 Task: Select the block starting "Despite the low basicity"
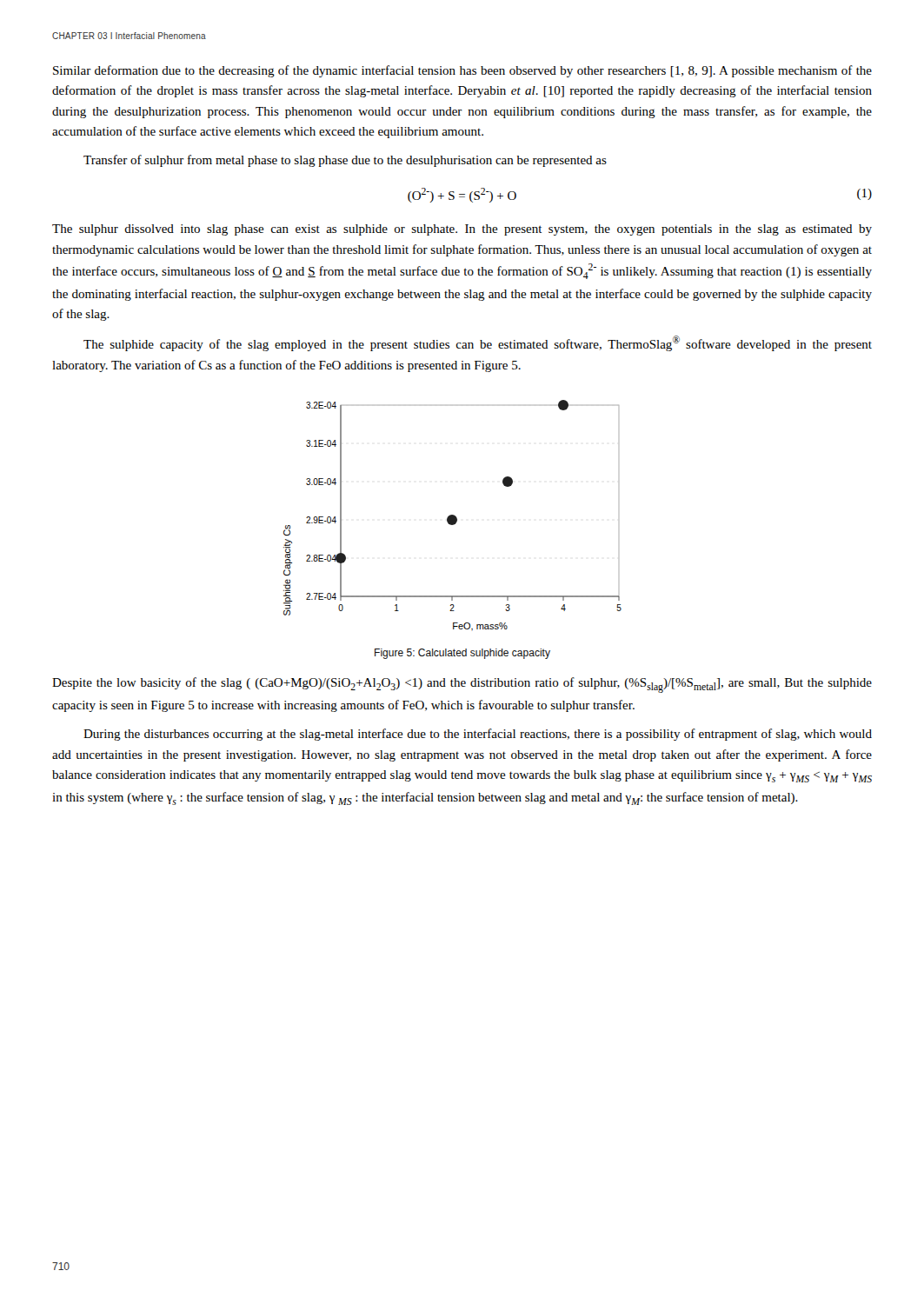pyautogui.click(x=462, y=694)
